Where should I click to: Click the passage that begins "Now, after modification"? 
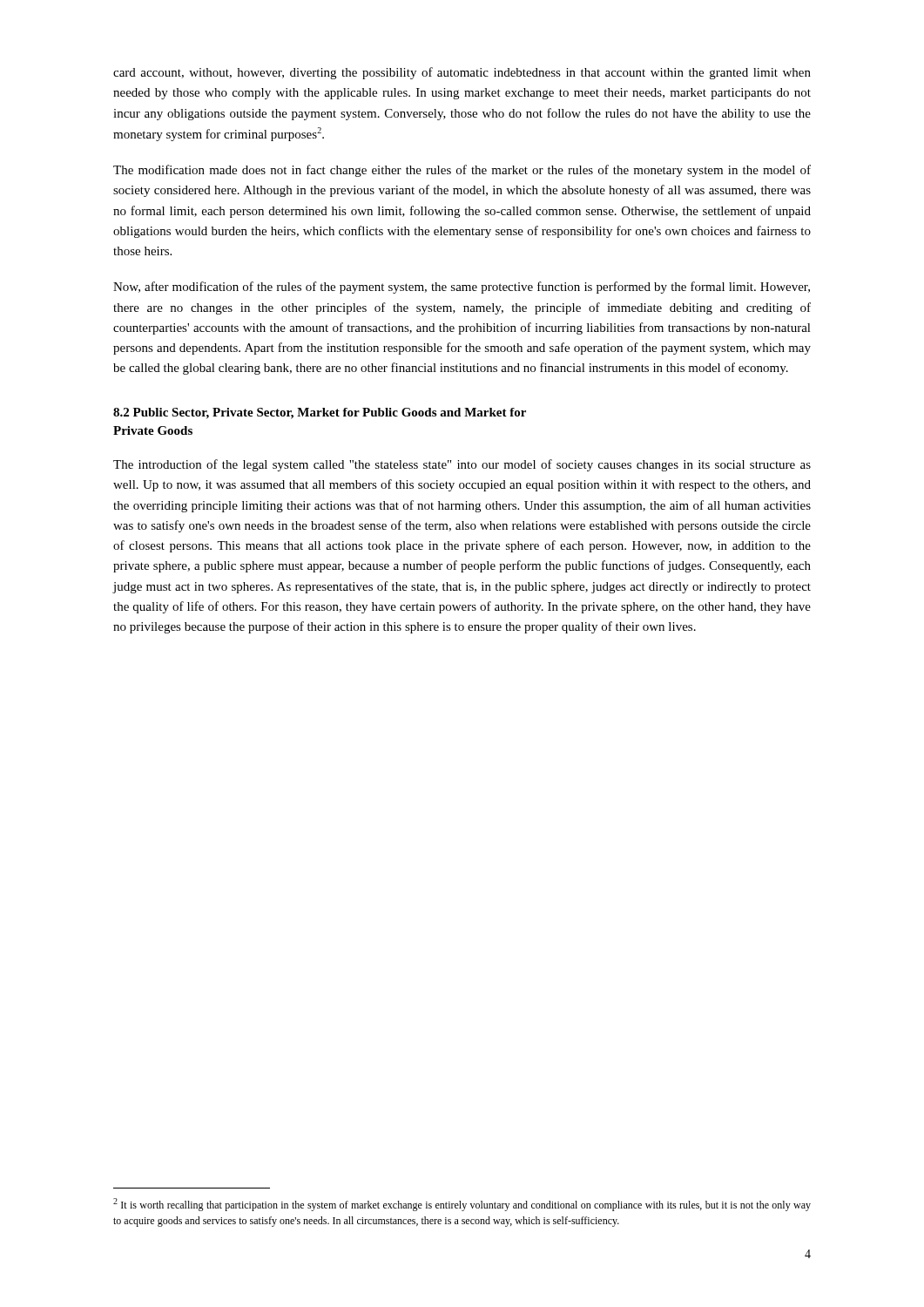click(462, 327)
